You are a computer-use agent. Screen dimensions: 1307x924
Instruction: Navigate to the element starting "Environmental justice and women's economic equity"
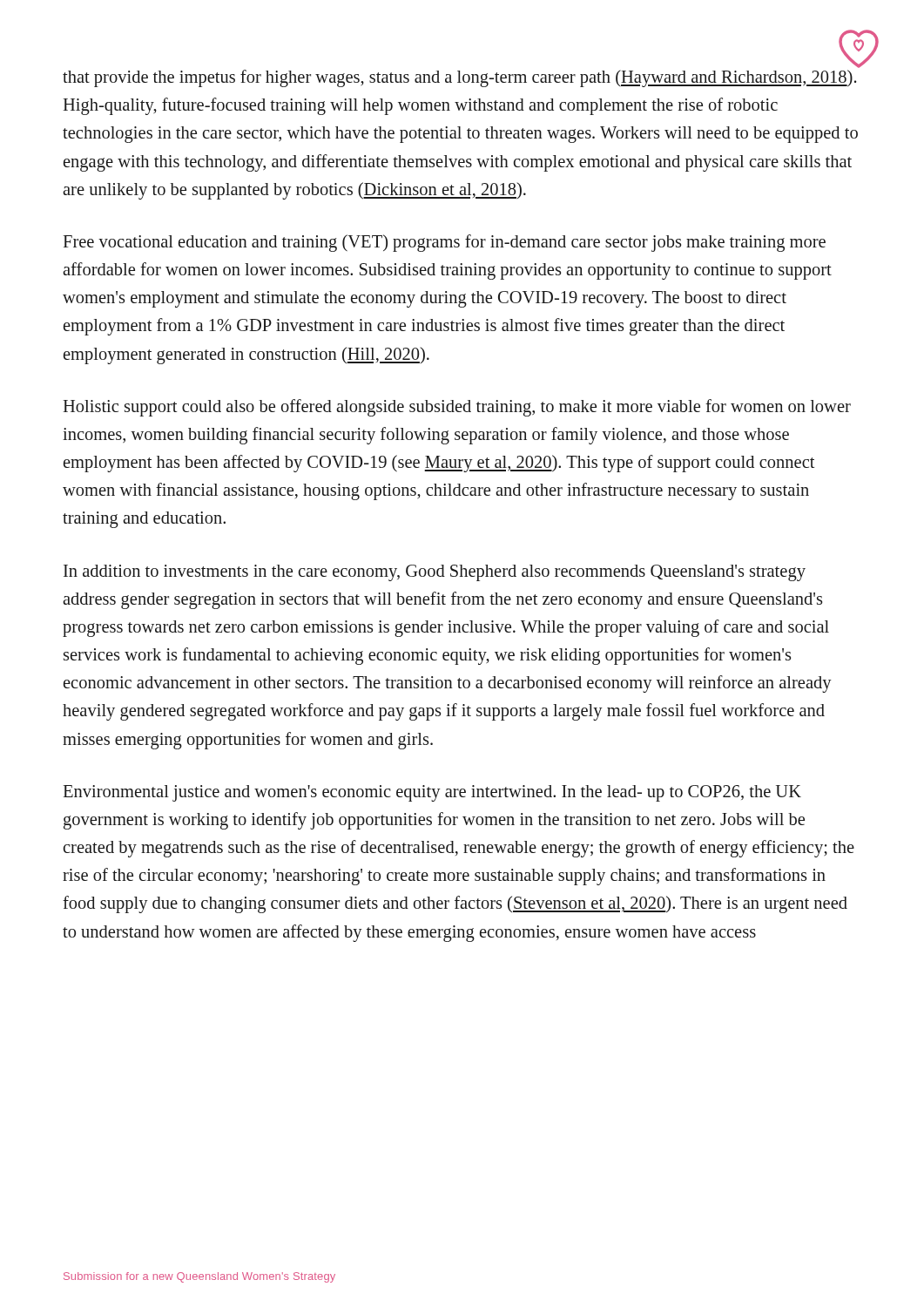[459, 861]
